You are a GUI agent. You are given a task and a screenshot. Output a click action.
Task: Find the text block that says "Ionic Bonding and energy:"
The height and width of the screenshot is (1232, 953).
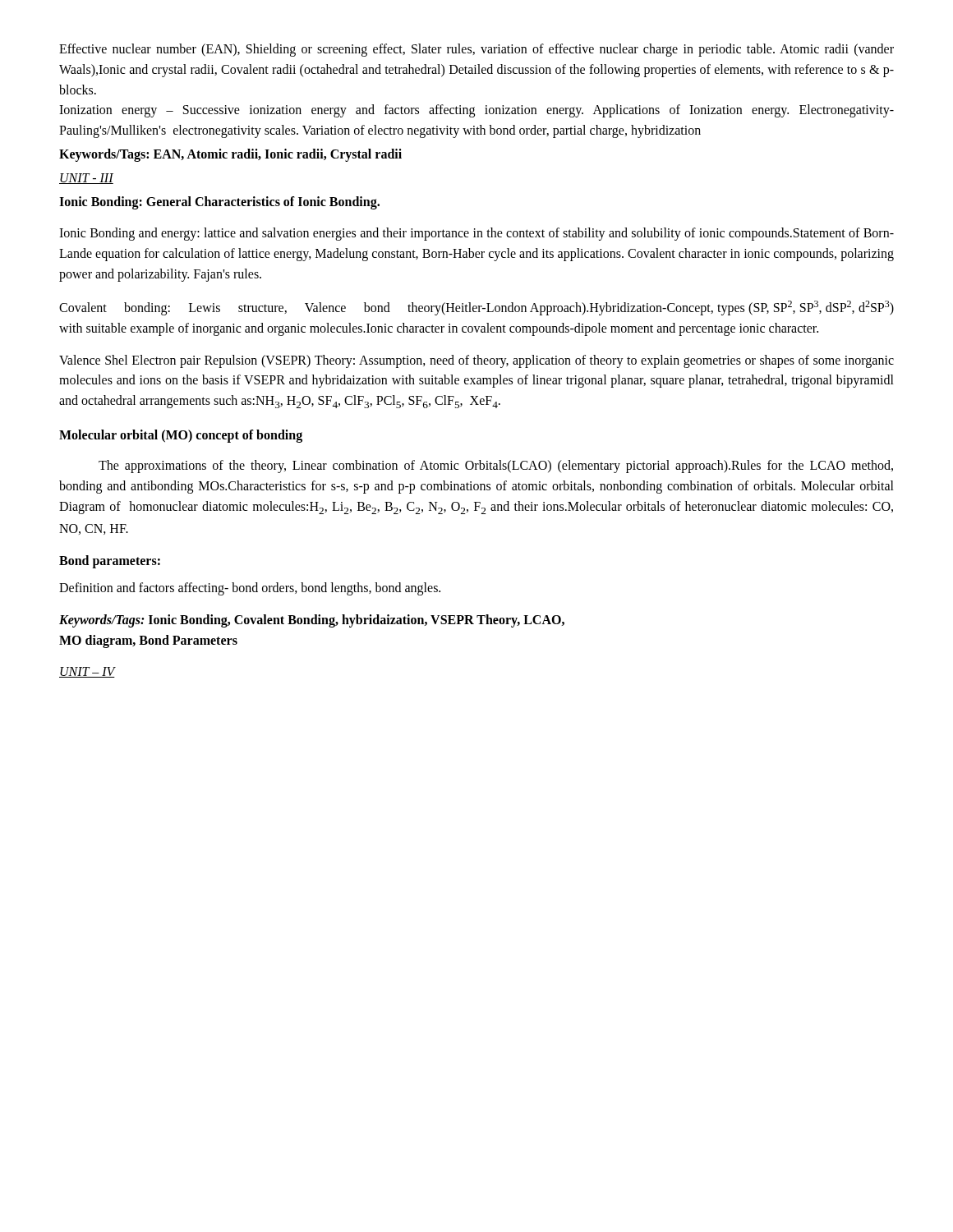476,254
